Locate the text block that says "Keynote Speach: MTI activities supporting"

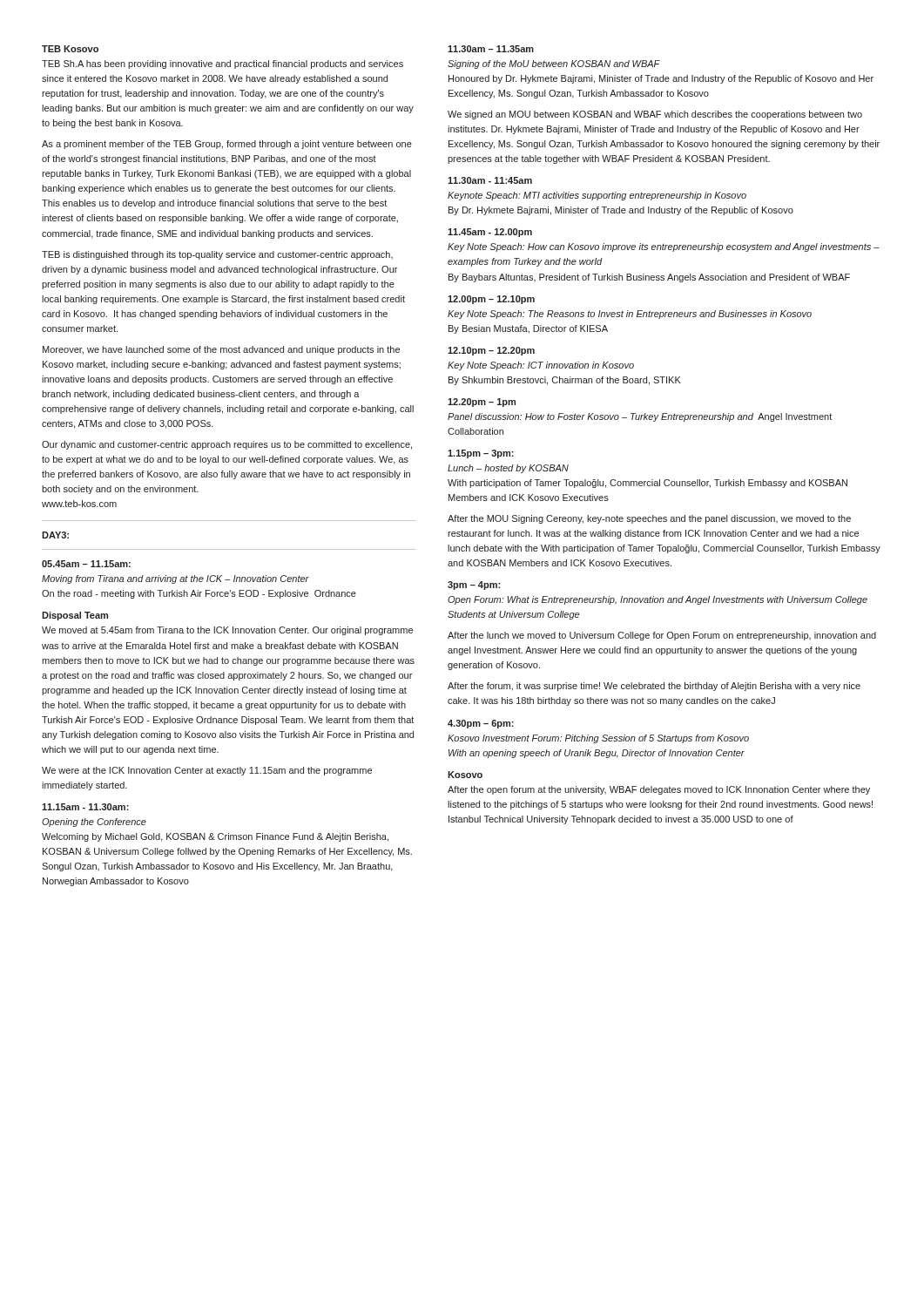[665, 203]
